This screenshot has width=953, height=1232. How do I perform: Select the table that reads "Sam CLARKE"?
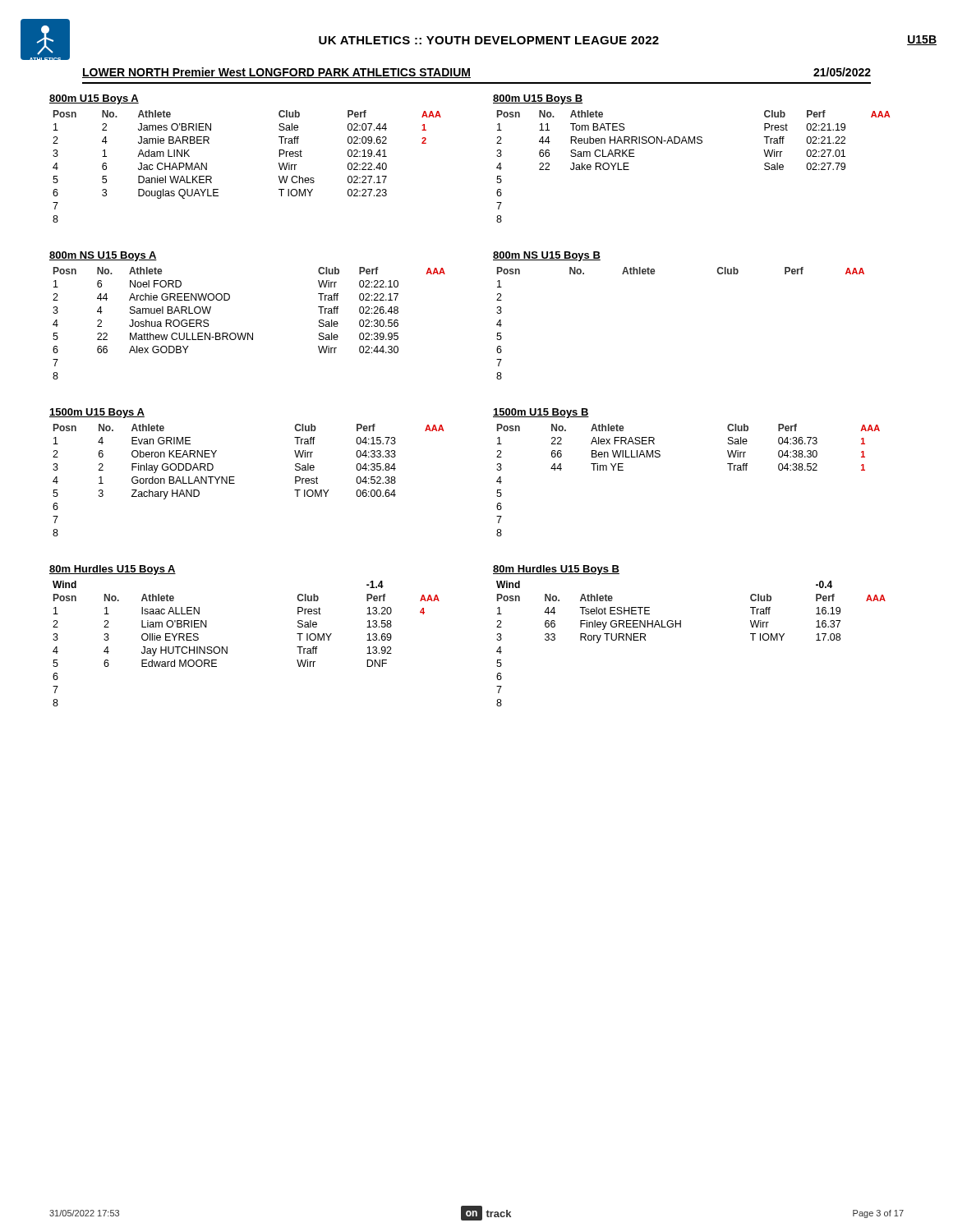click(698, 167)
